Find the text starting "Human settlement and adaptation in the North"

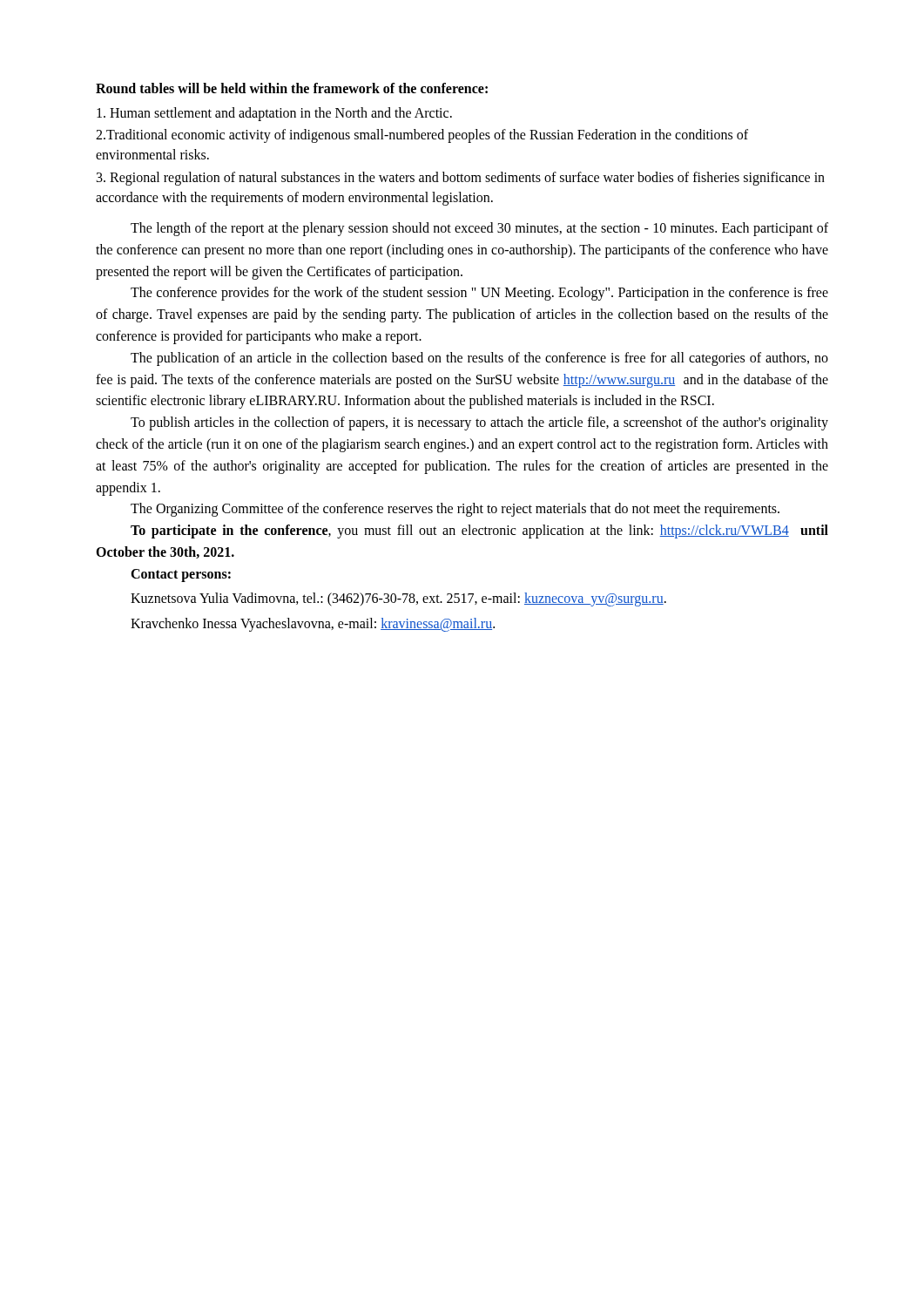pos(274,113)
